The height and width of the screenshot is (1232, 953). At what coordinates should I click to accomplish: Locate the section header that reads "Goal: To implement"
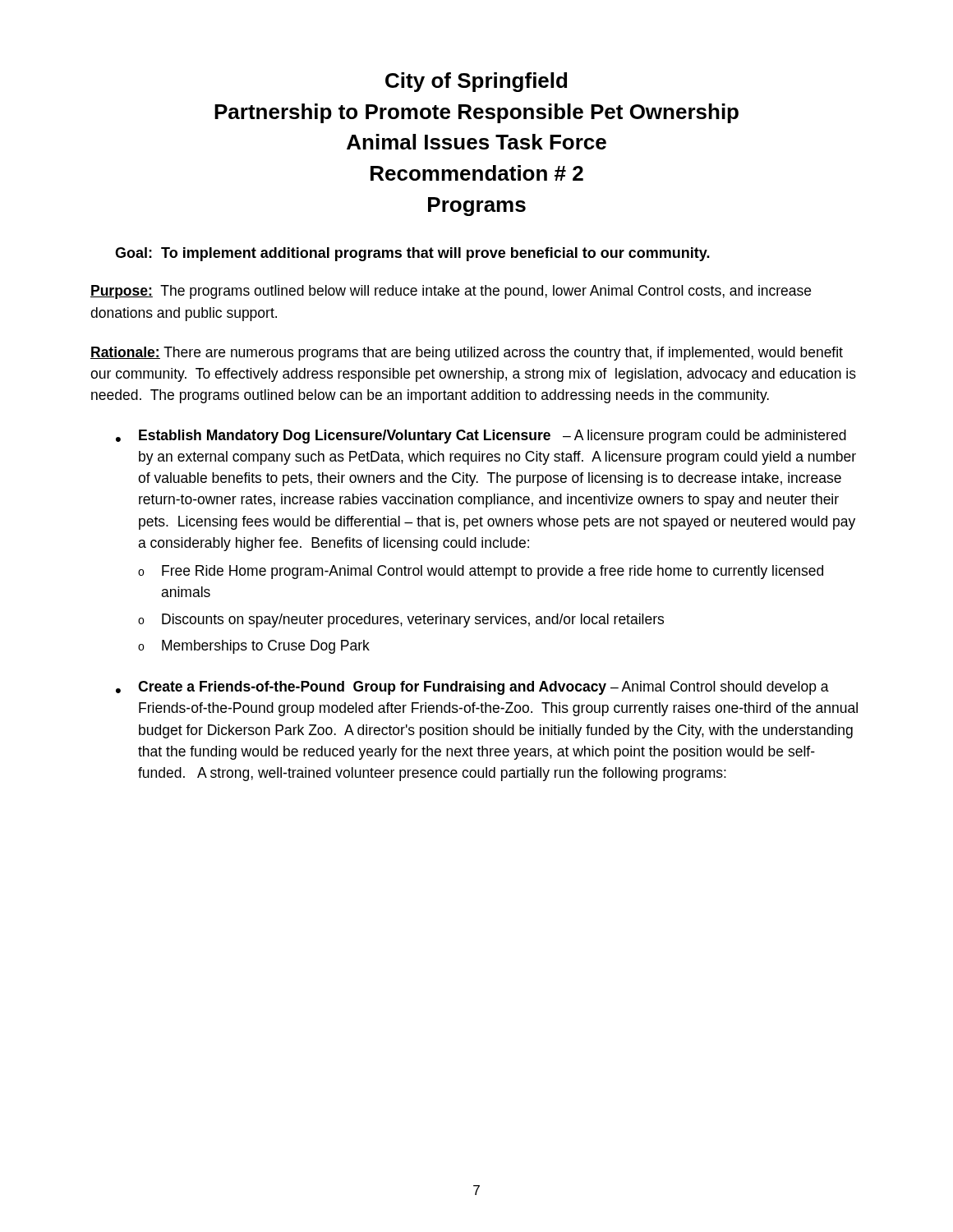tap(413, 253)
